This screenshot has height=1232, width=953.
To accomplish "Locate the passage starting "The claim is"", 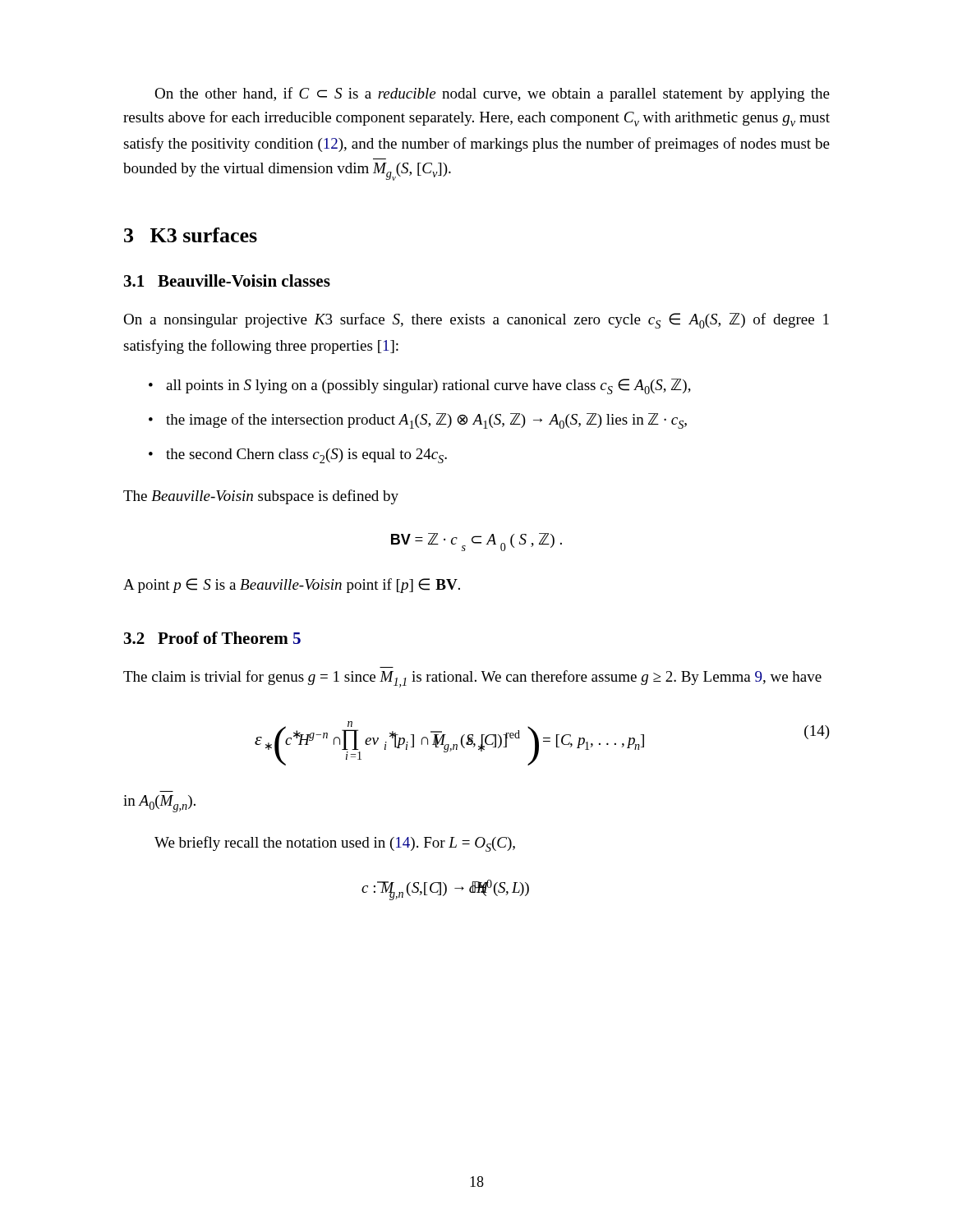I will [x=476, y=677].
